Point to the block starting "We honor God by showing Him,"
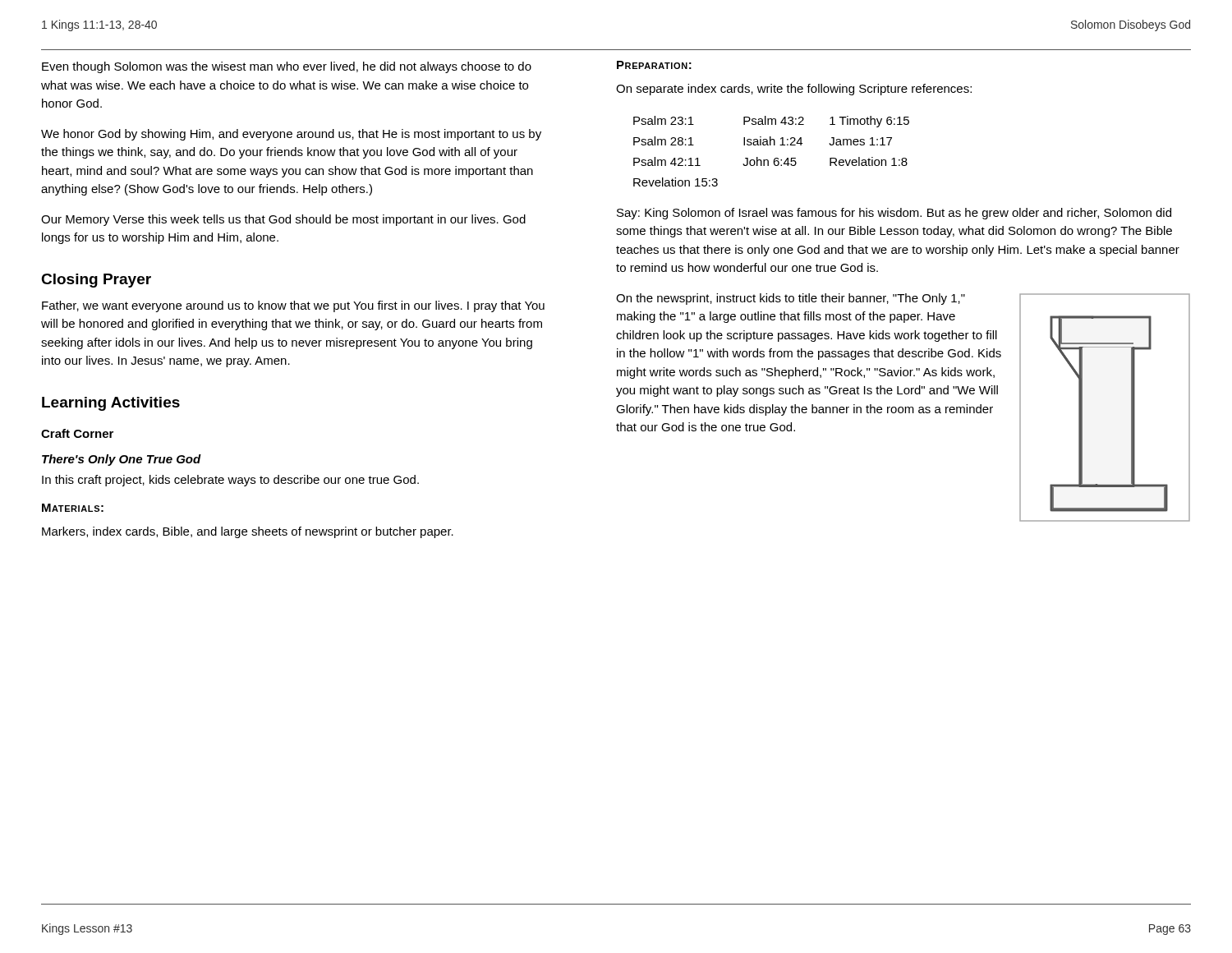The height and width of the screenshot is (953, 1232). pyautogui.click(x=291, y=161)
